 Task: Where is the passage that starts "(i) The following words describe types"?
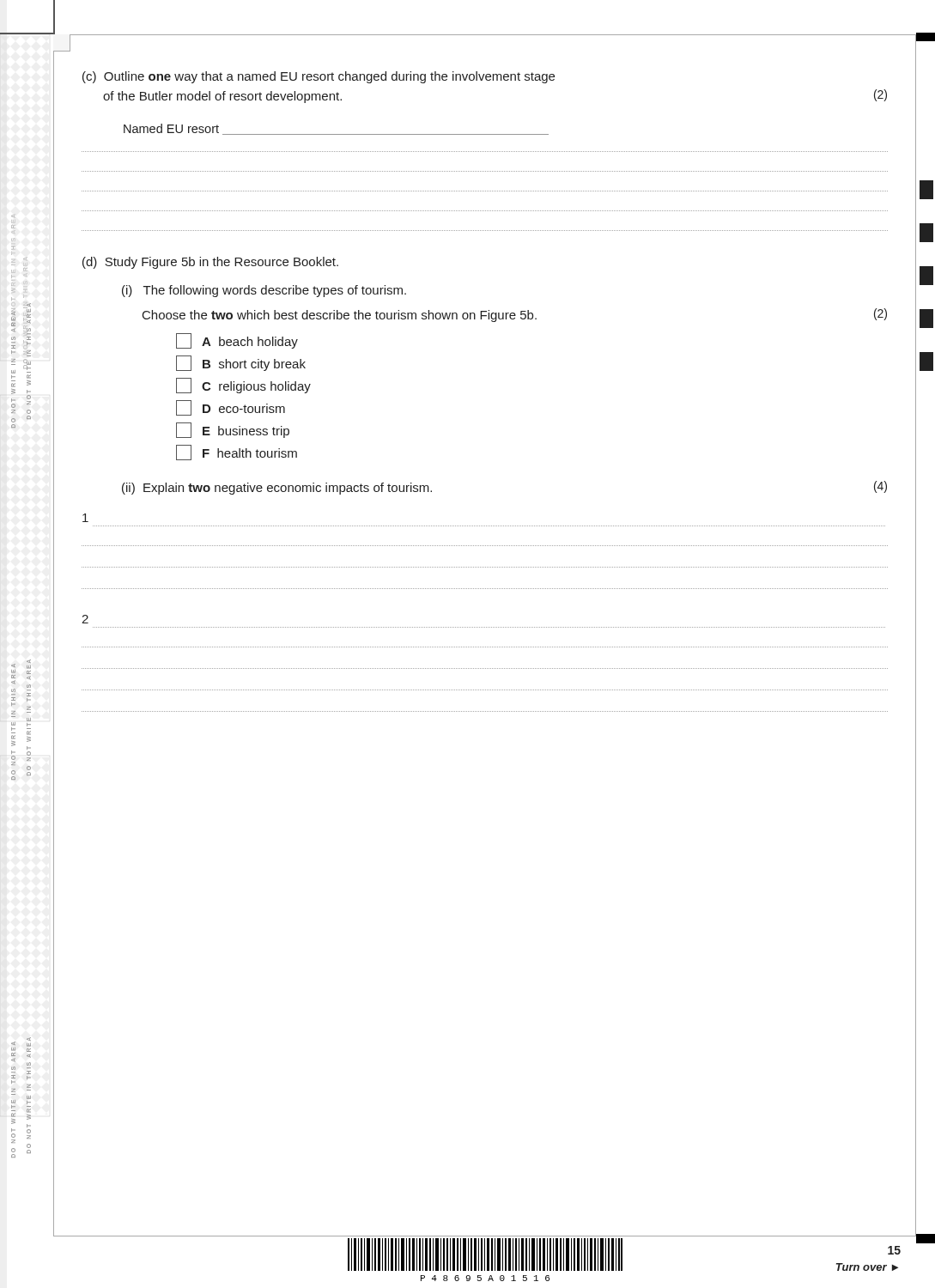[264, 290]
